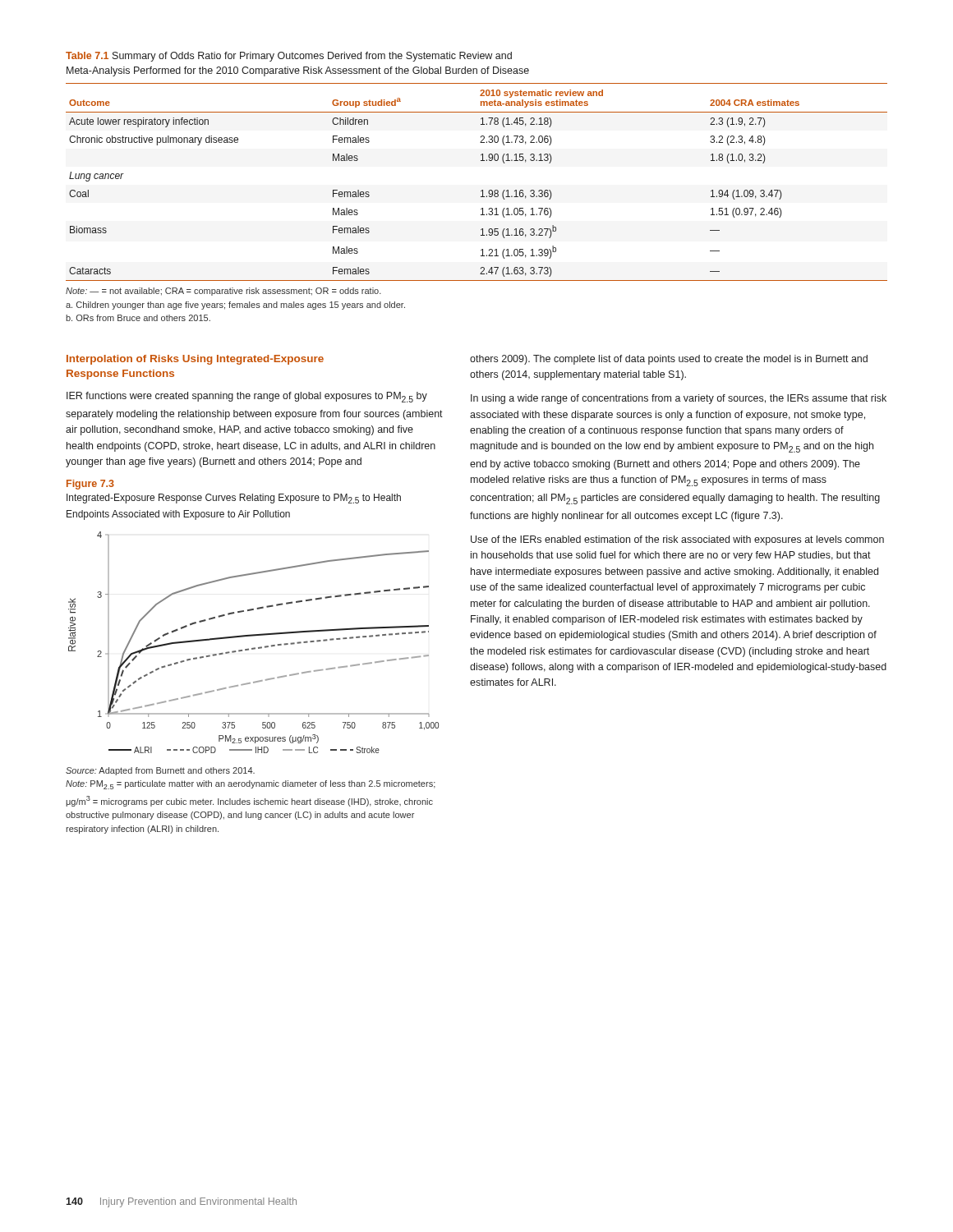
Task: Find the block on this page that starts "Note: — = not available;"
Action: [x=236, y=304]
